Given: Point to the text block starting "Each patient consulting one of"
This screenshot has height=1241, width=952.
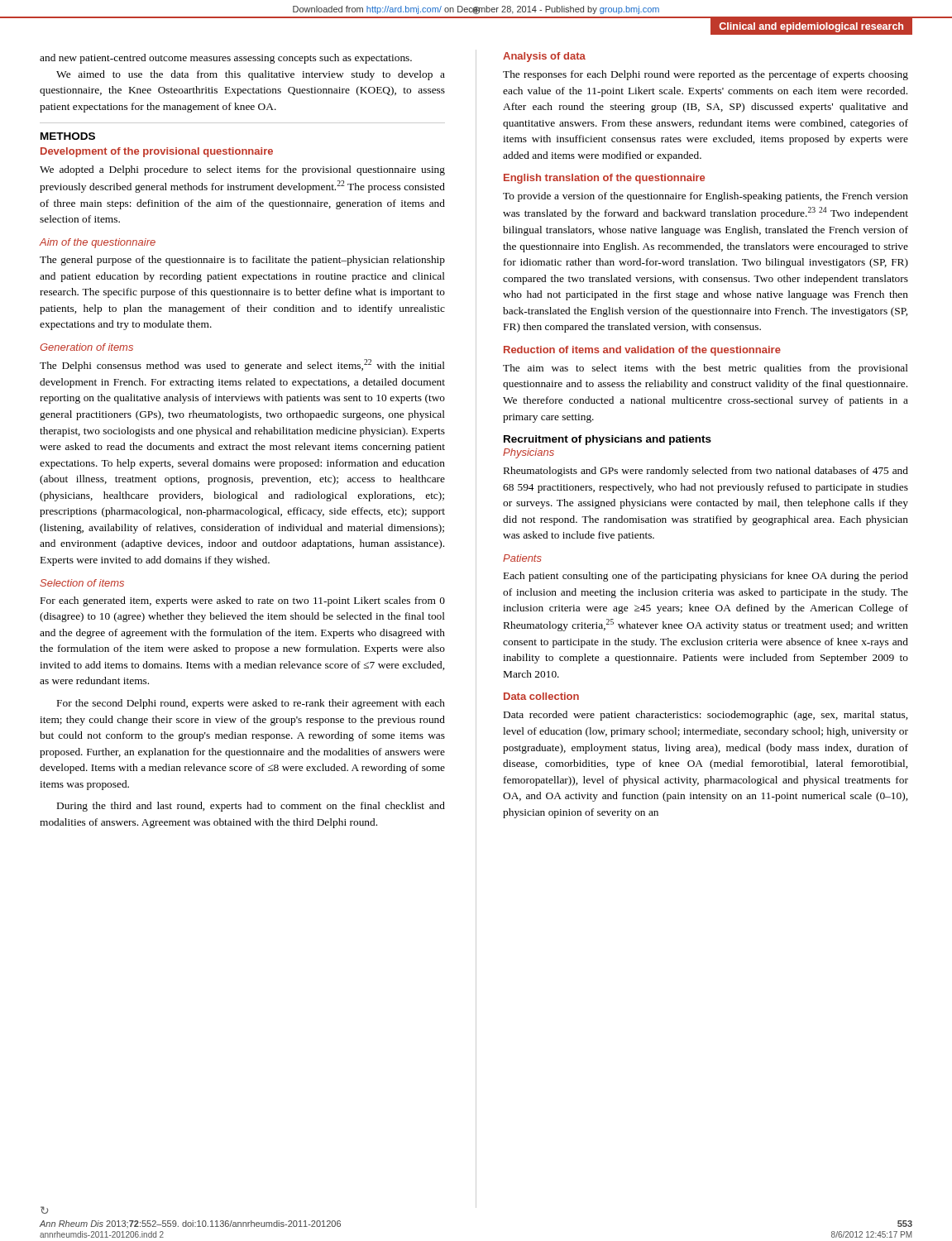Looking at the screenshot, I should [706, 625].
